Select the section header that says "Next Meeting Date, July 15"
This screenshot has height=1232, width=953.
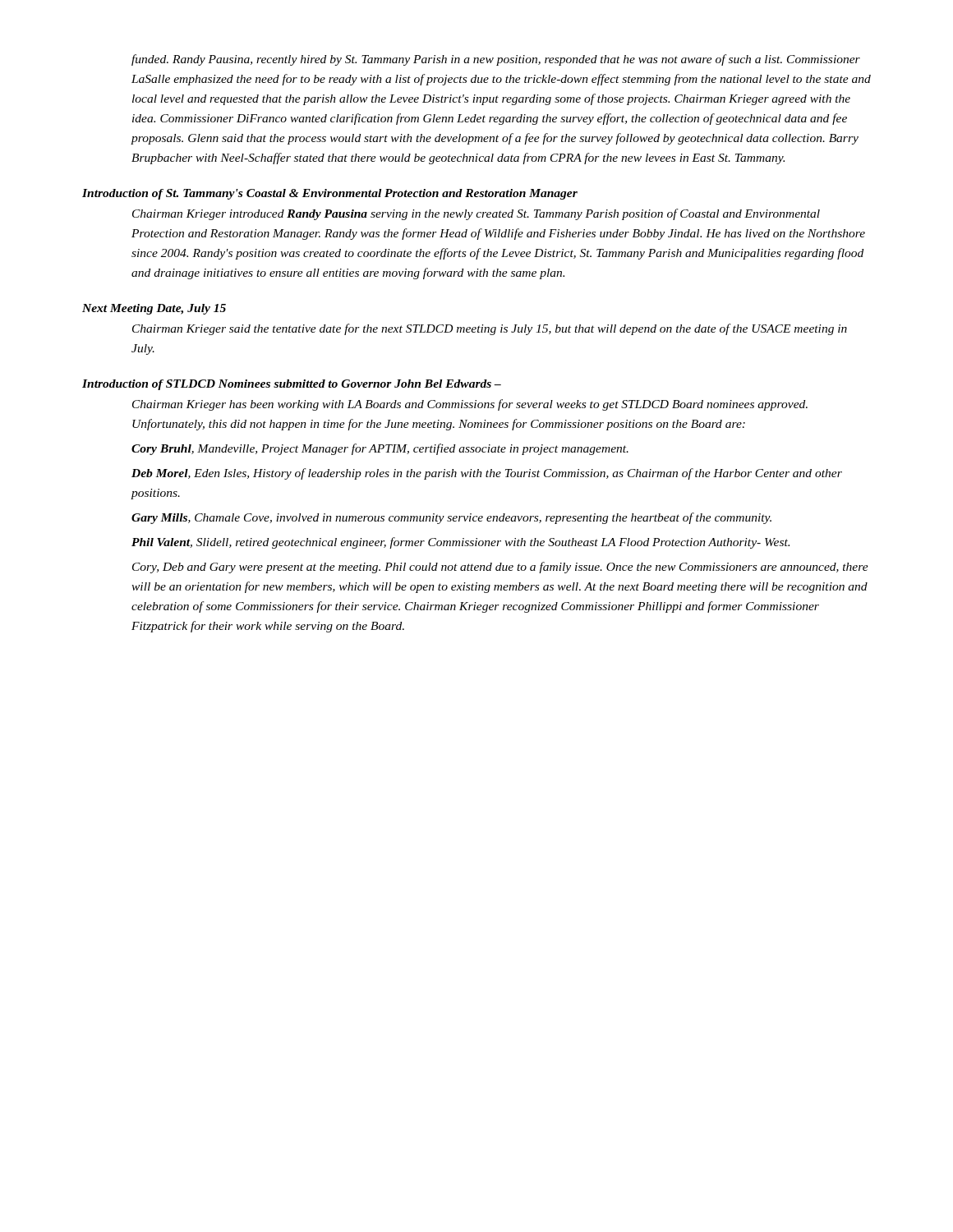(x=154, y=308)
